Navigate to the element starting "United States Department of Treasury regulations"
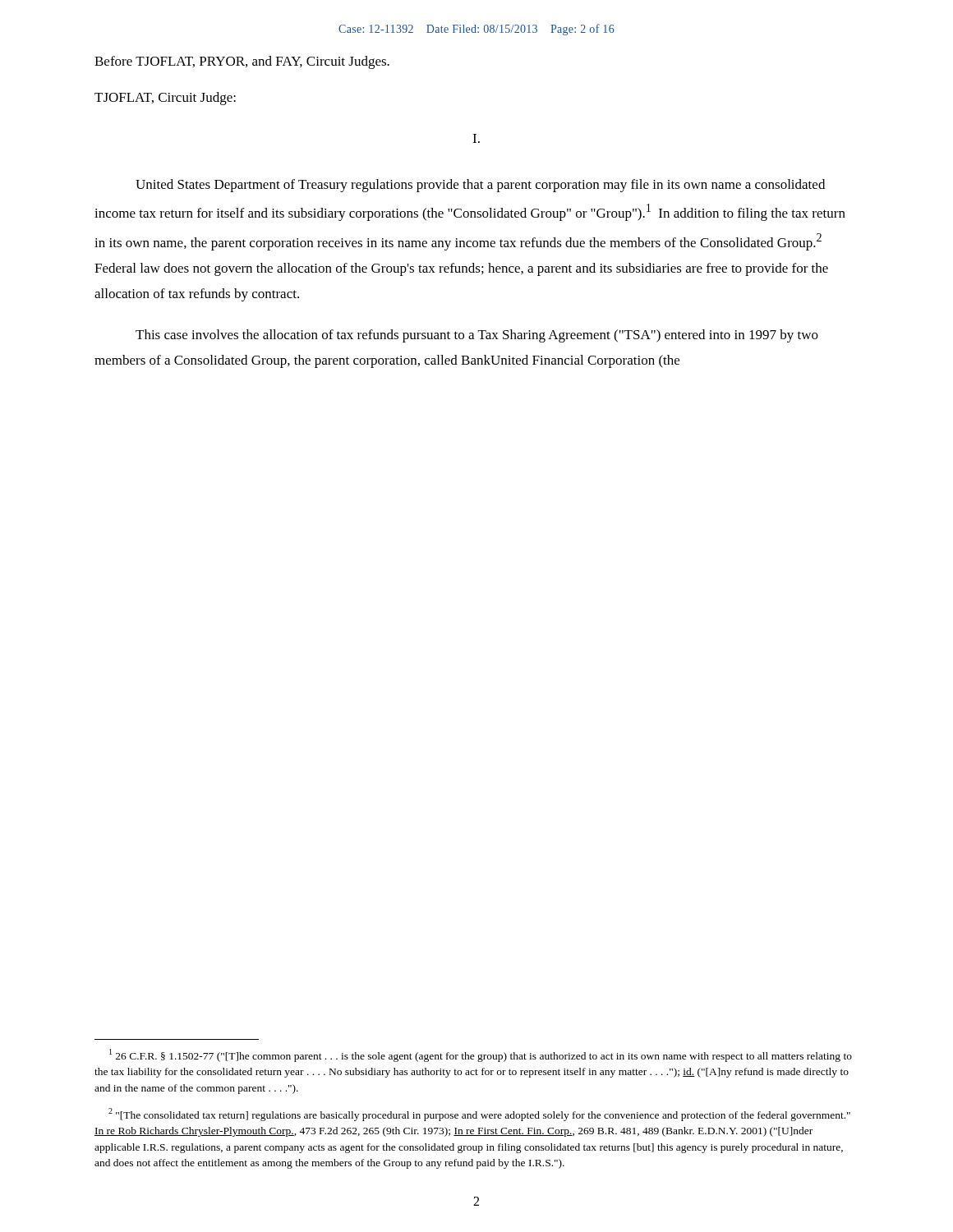Viewport: 953px width, 1232px height. tap(470, 239)
